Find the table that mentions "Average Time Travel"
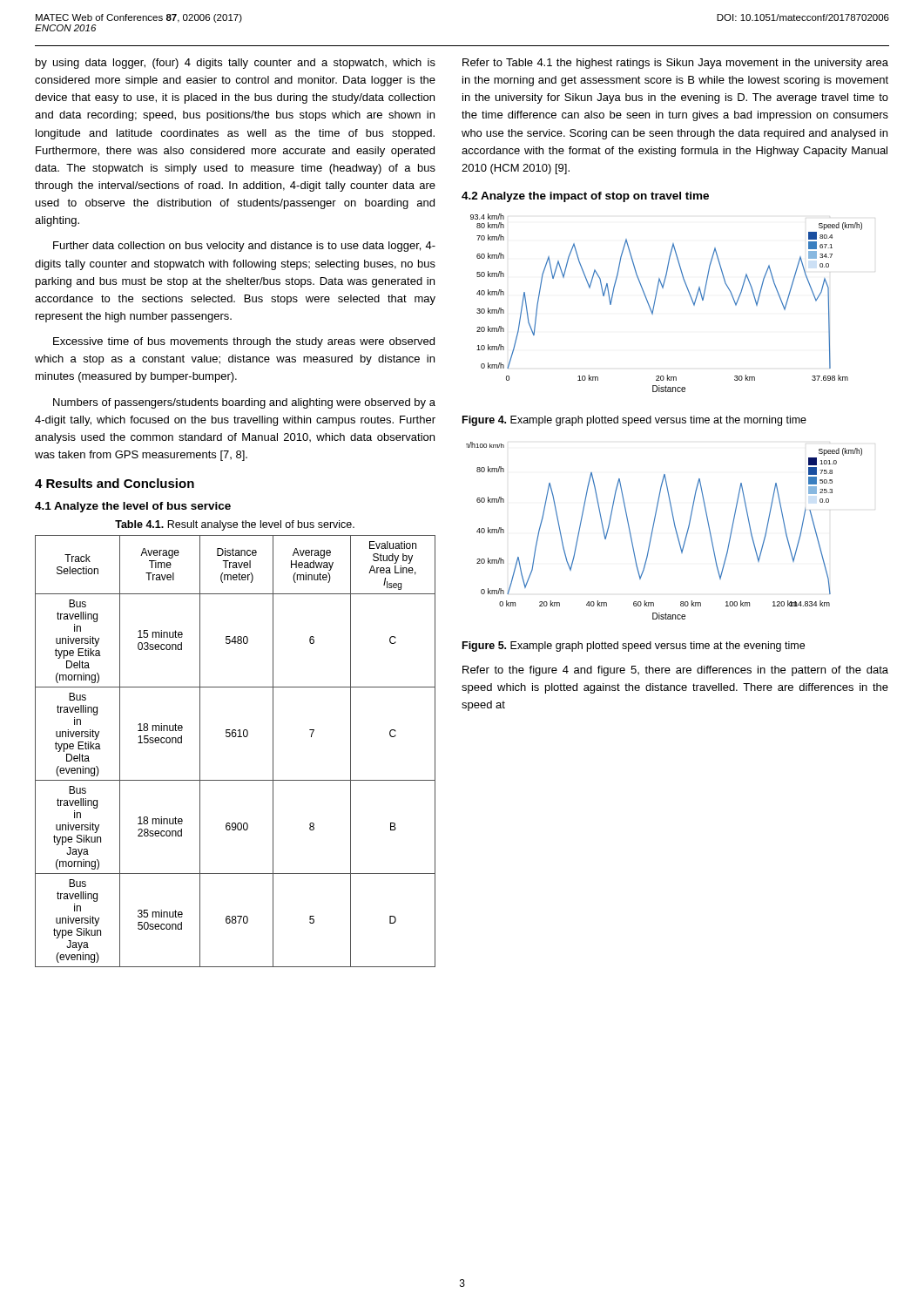This screenshot has width=924, height=1307. click(235, 751)
